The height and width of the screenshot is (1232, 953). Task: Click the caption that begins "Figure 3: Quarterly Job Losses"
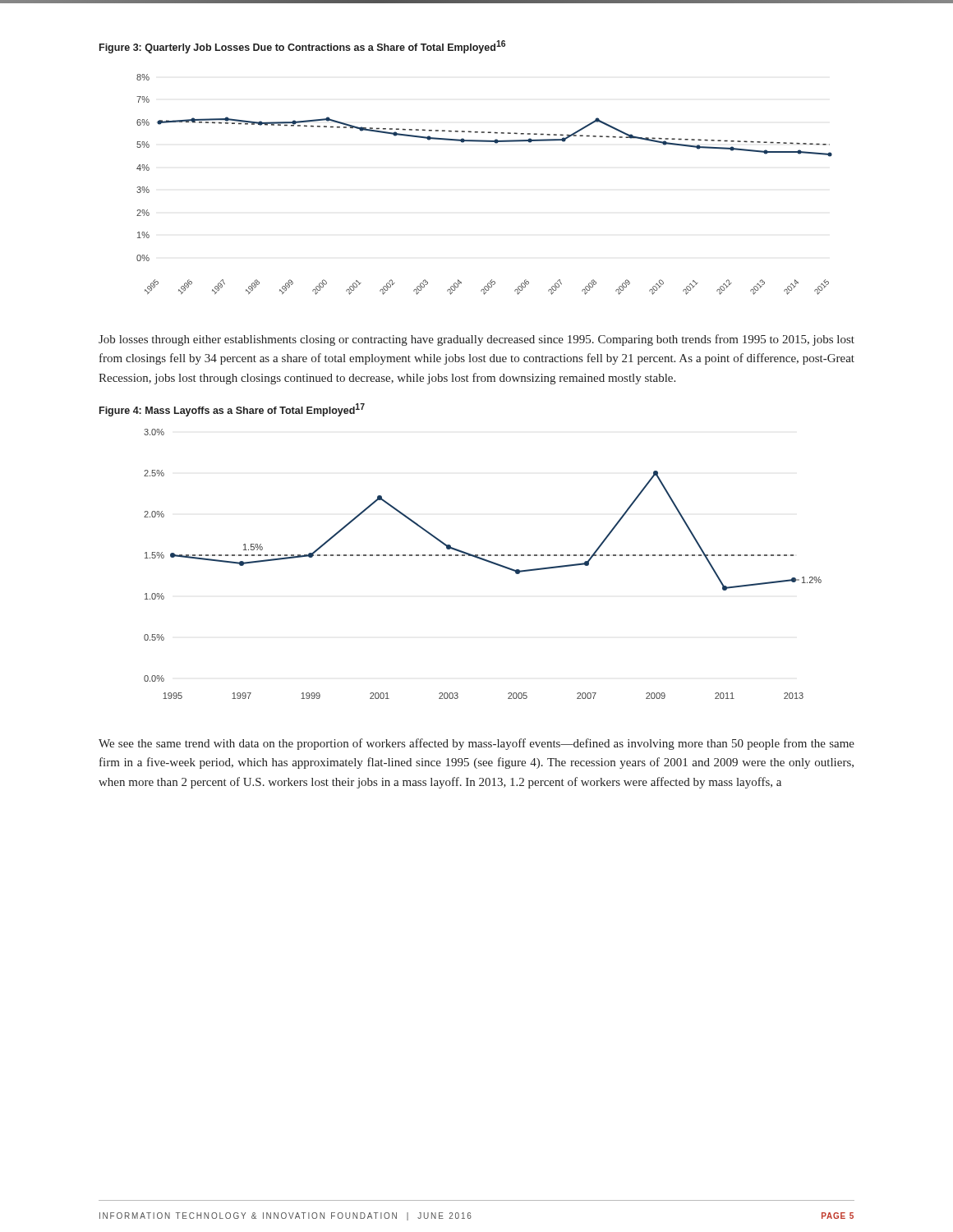click(302, 46)
